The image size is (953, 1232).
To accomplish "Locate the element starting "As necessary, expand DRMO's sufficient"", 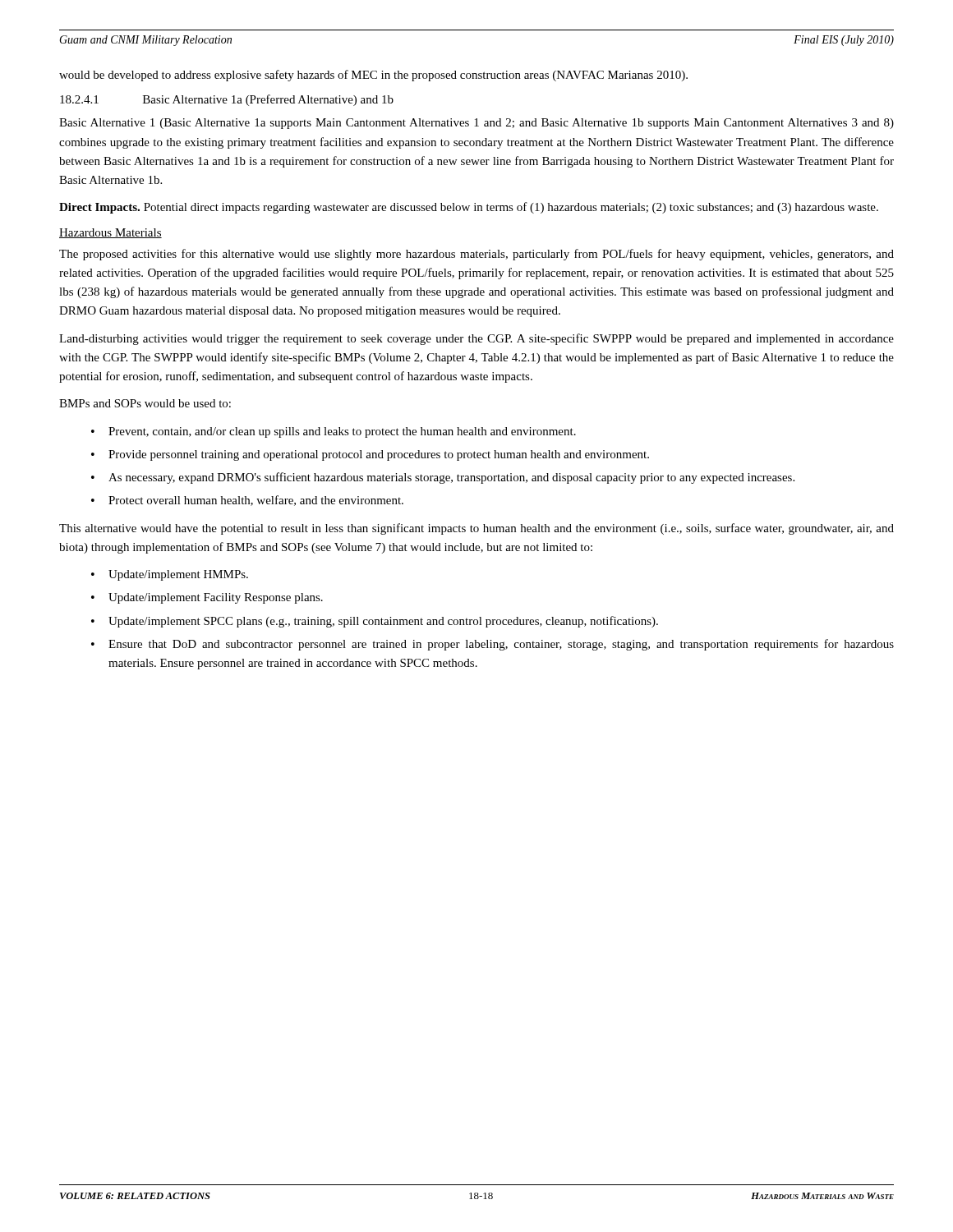I will pyautogui.click(x=452, y=477).
